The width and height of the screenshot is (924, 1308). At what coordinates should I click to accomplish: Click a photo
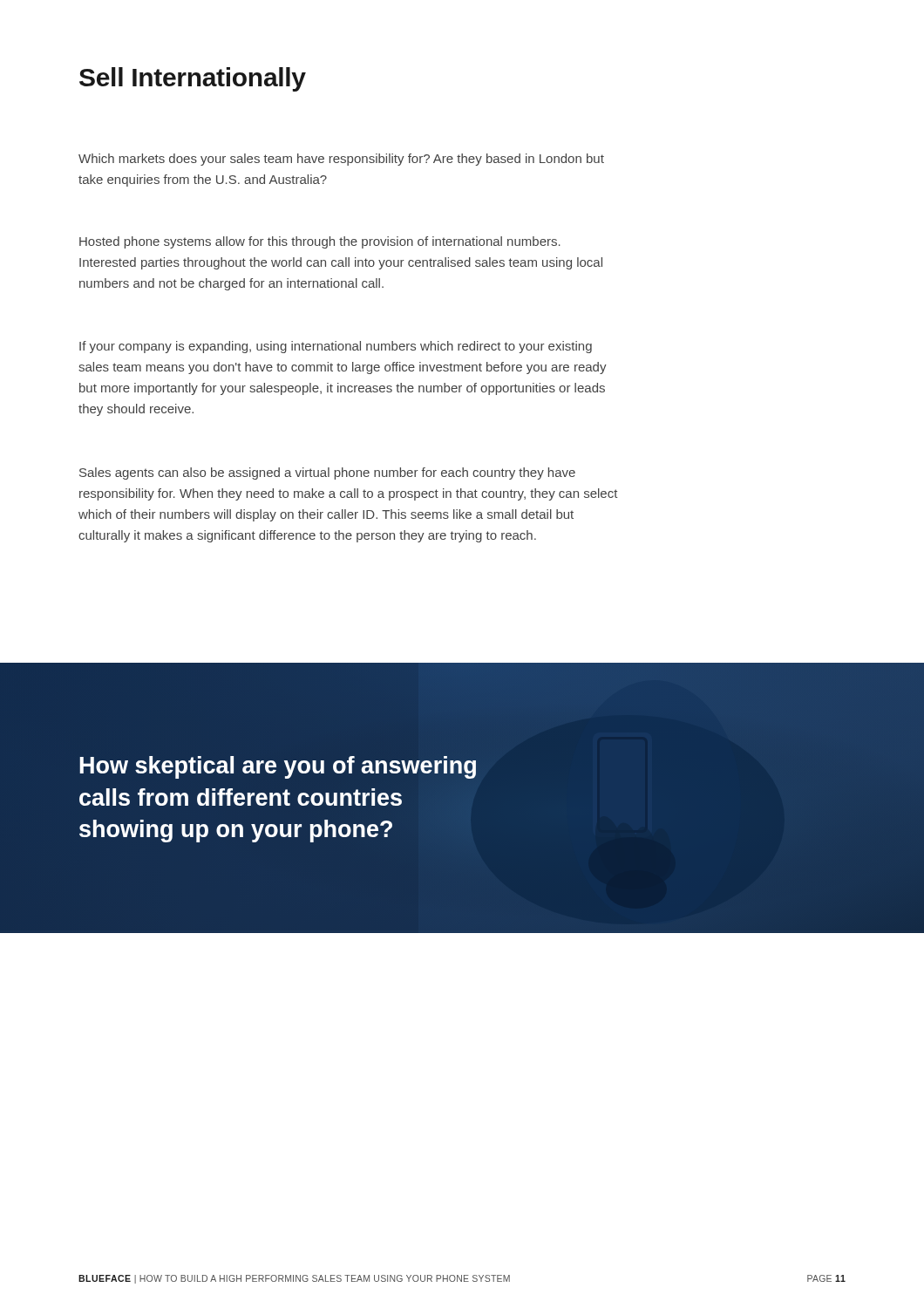(x=462, y=798)
